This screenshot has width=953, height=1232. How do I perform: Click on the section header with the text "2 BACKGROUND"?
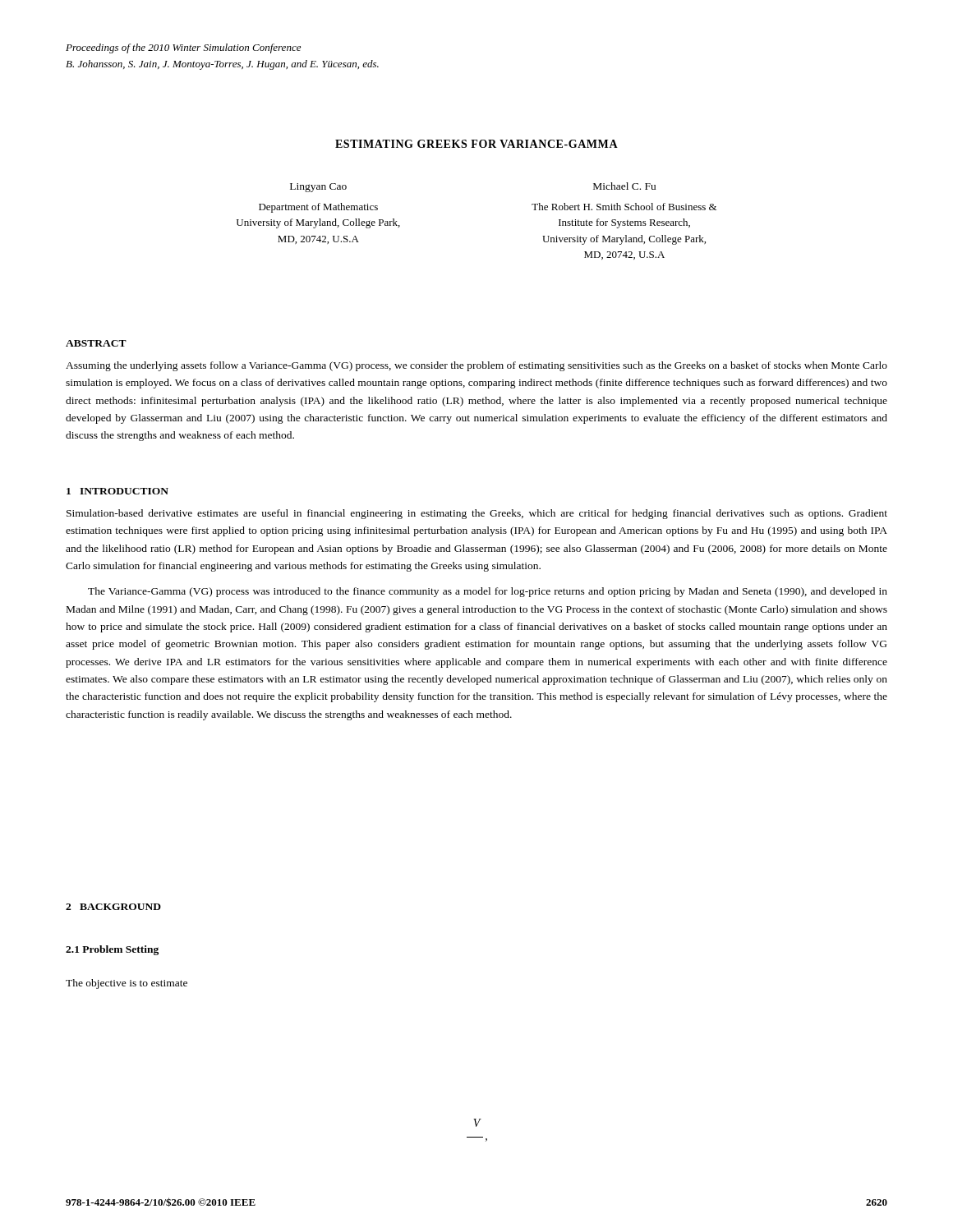(113, 907)
